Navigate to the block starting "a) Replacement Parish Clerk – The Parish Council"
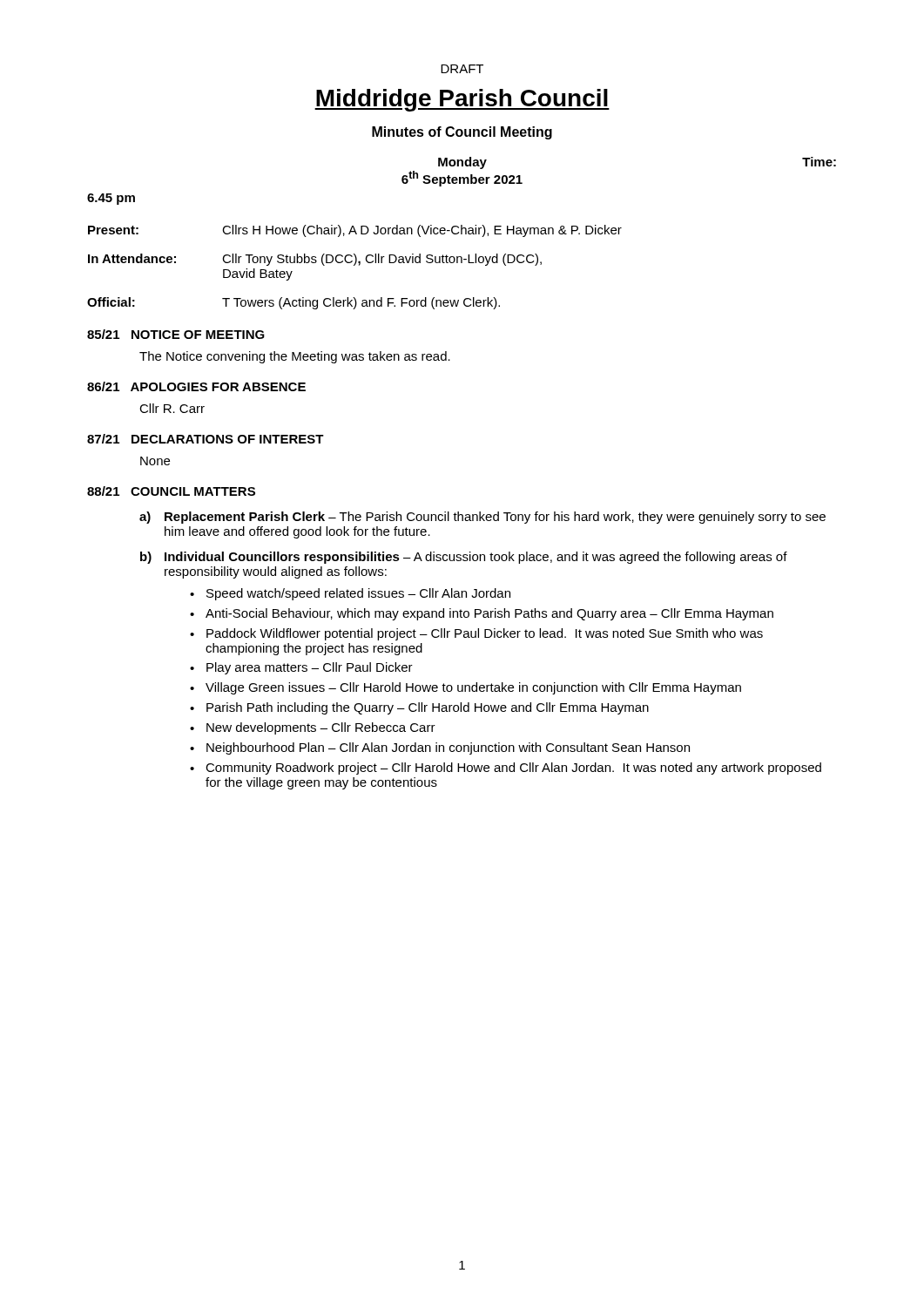 [x=488, y=524]
